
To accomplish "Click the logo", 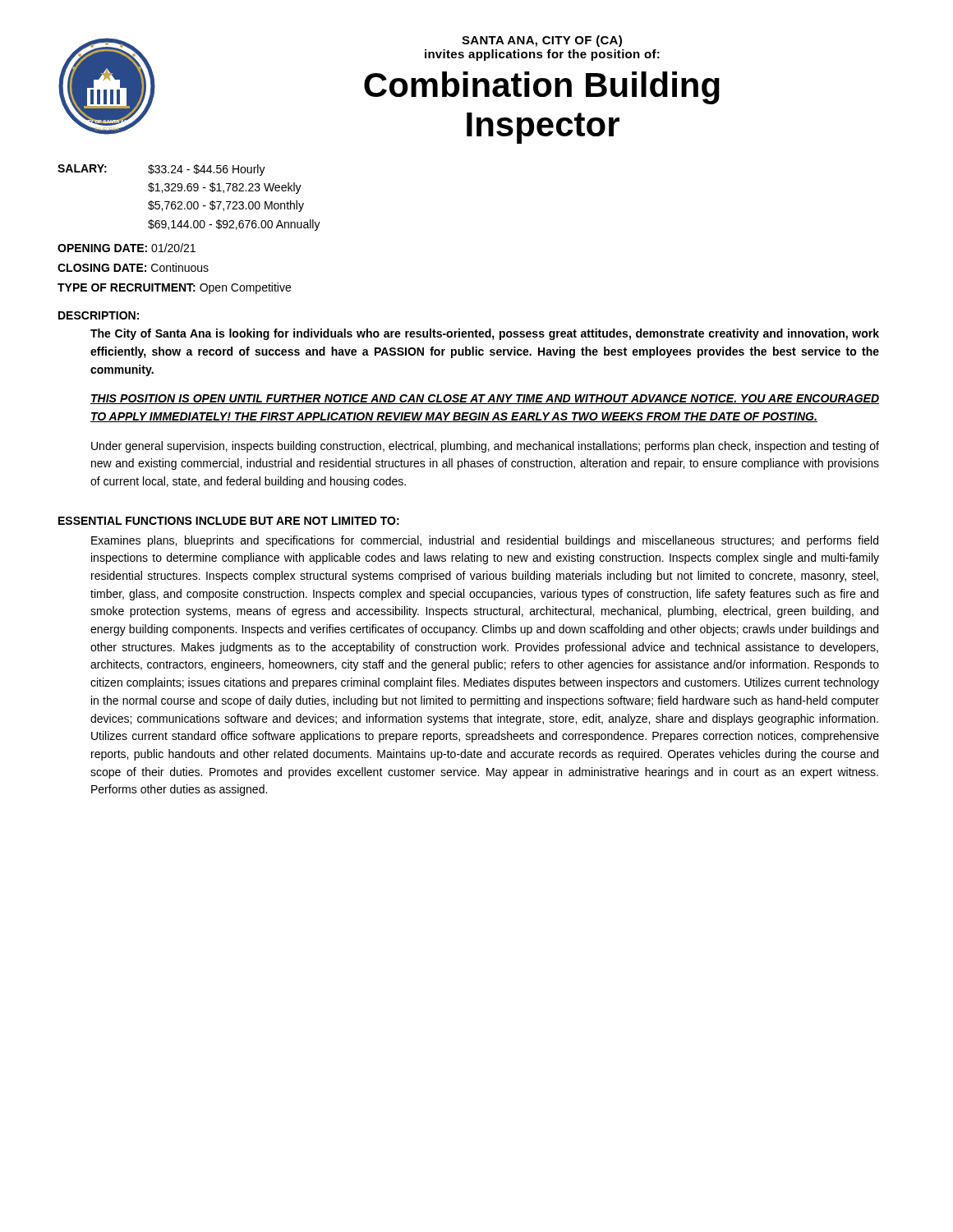I will [111, 87].
